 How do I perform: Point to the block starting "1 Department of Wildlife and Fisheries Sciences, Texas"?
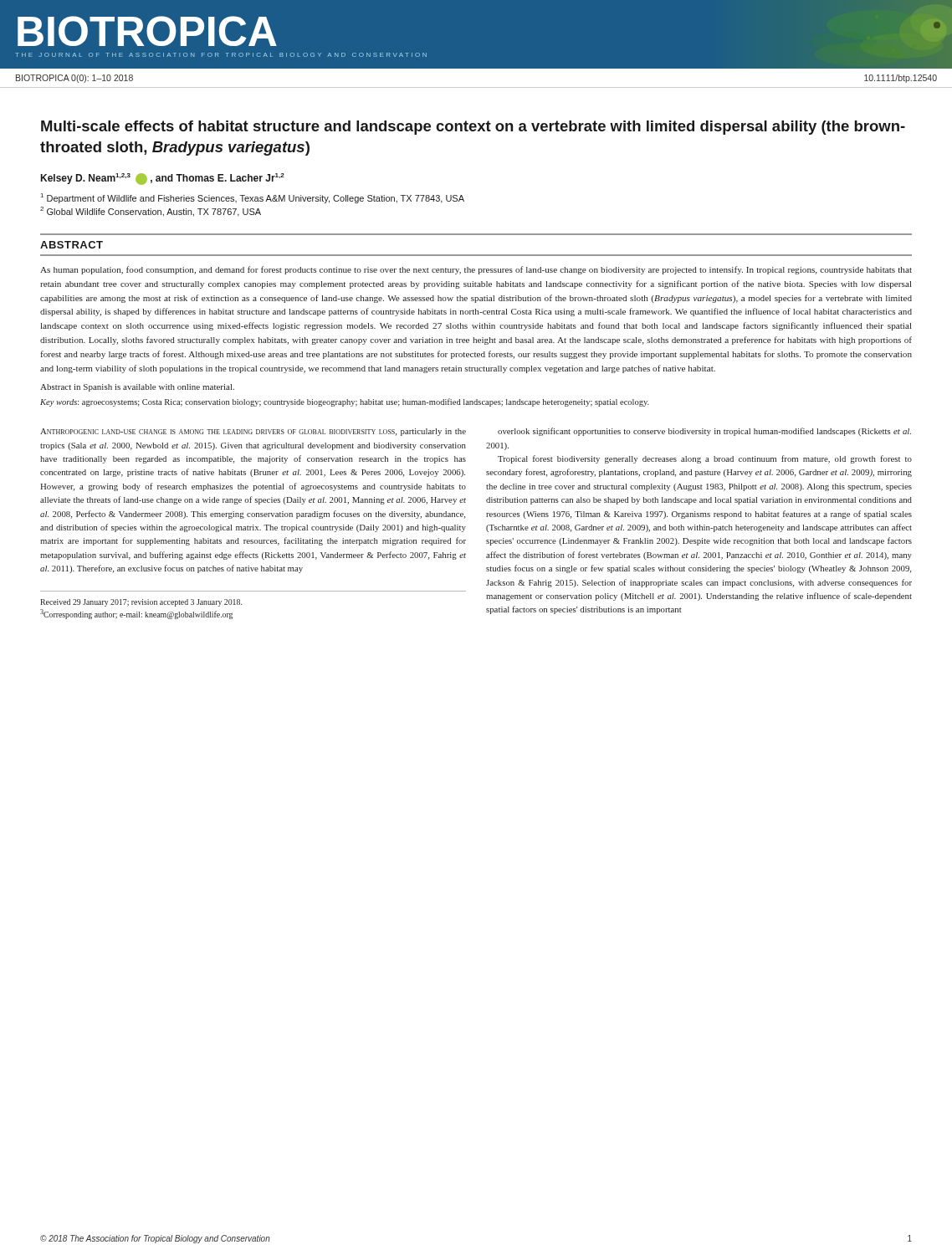click(x=252, y=197)
